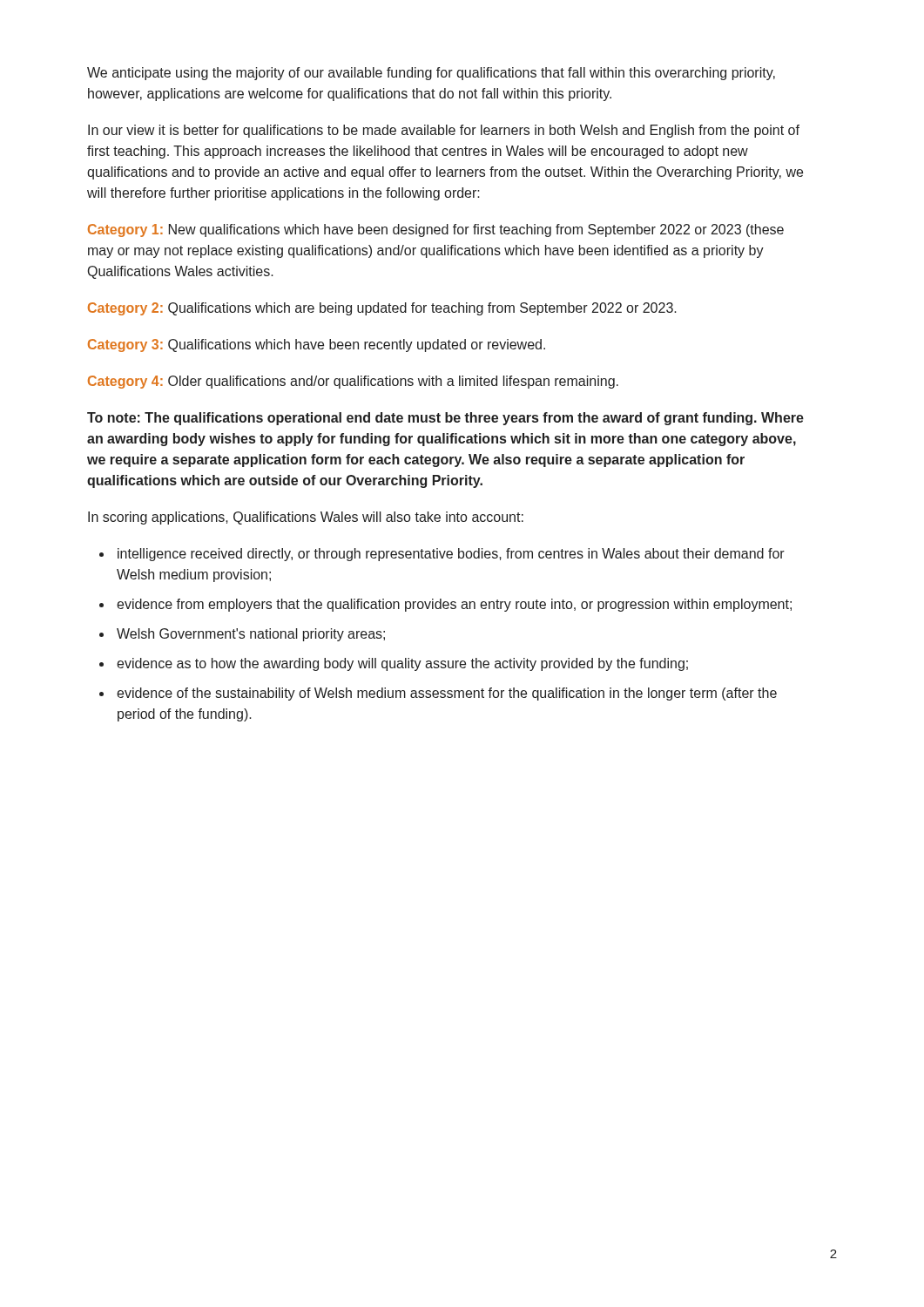This screenshot has width=924, height=1307.
Task: Click the passage that begins "Category 3: Qualifications which have been"
Action: (317, 345)
